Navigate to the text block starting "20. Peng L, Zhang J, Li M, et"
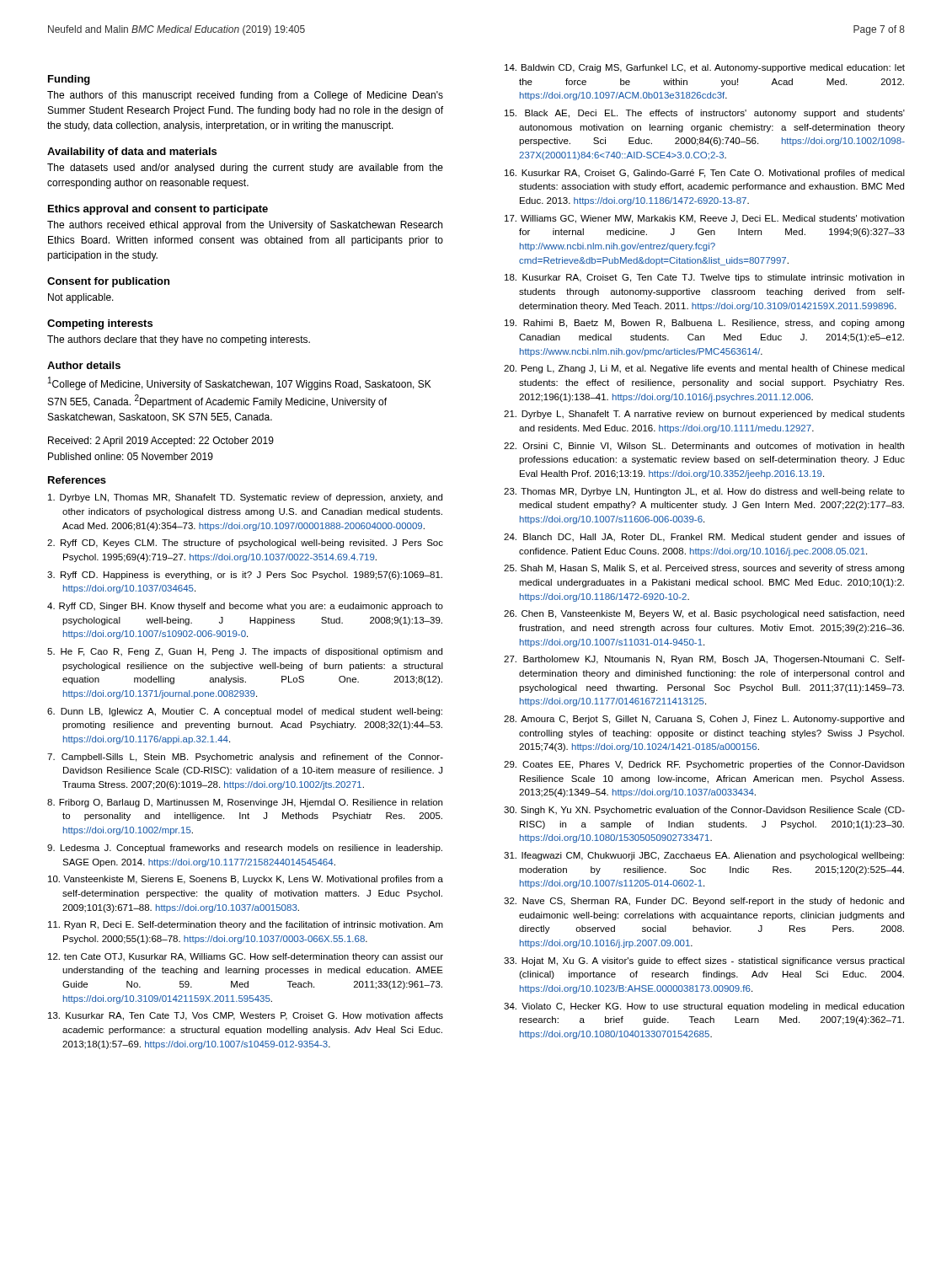This screenshot has height=1264, width=952. (x=704, y=383)
